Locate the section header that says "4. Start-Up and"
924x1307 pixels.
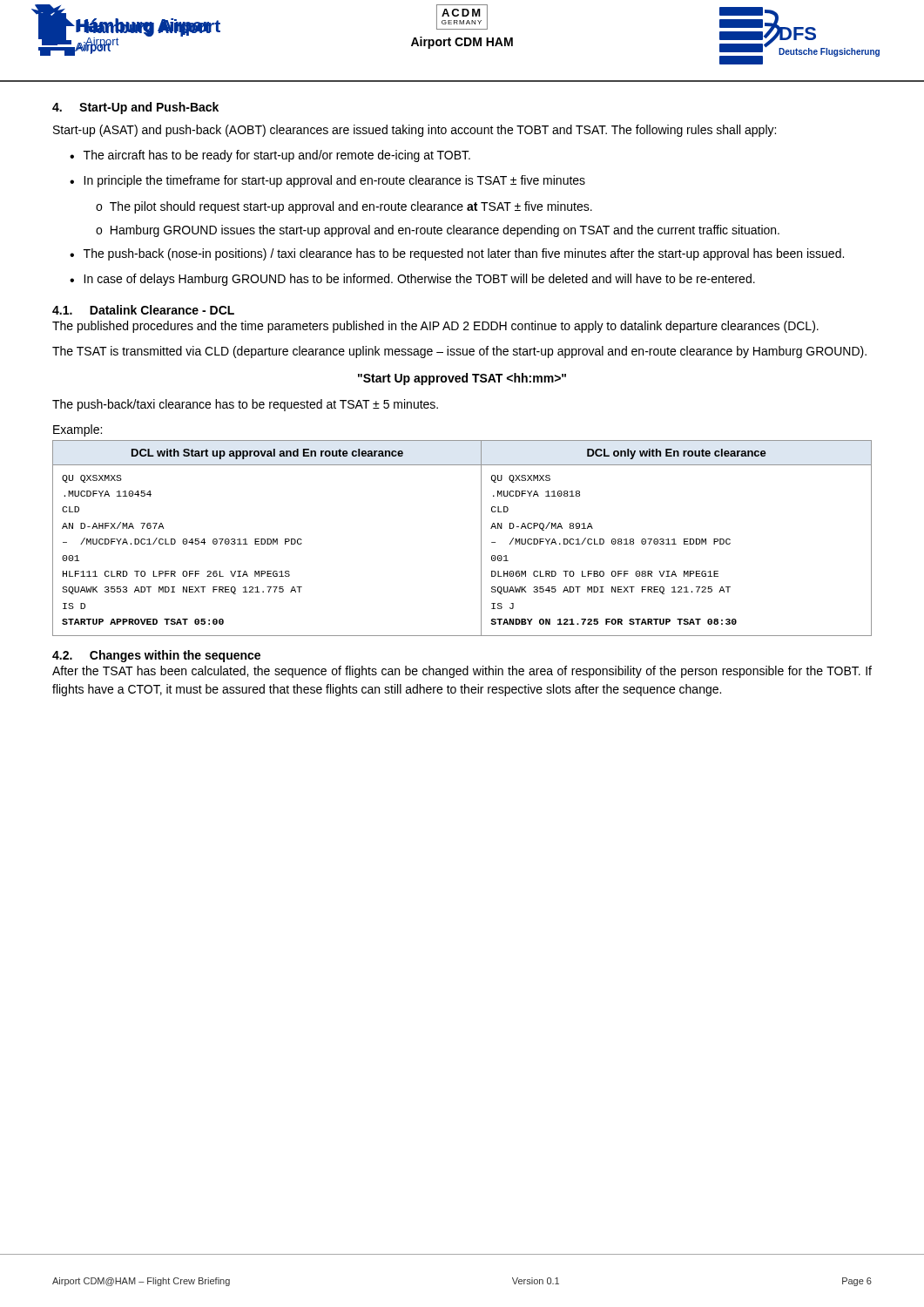(x=136, y=107)
